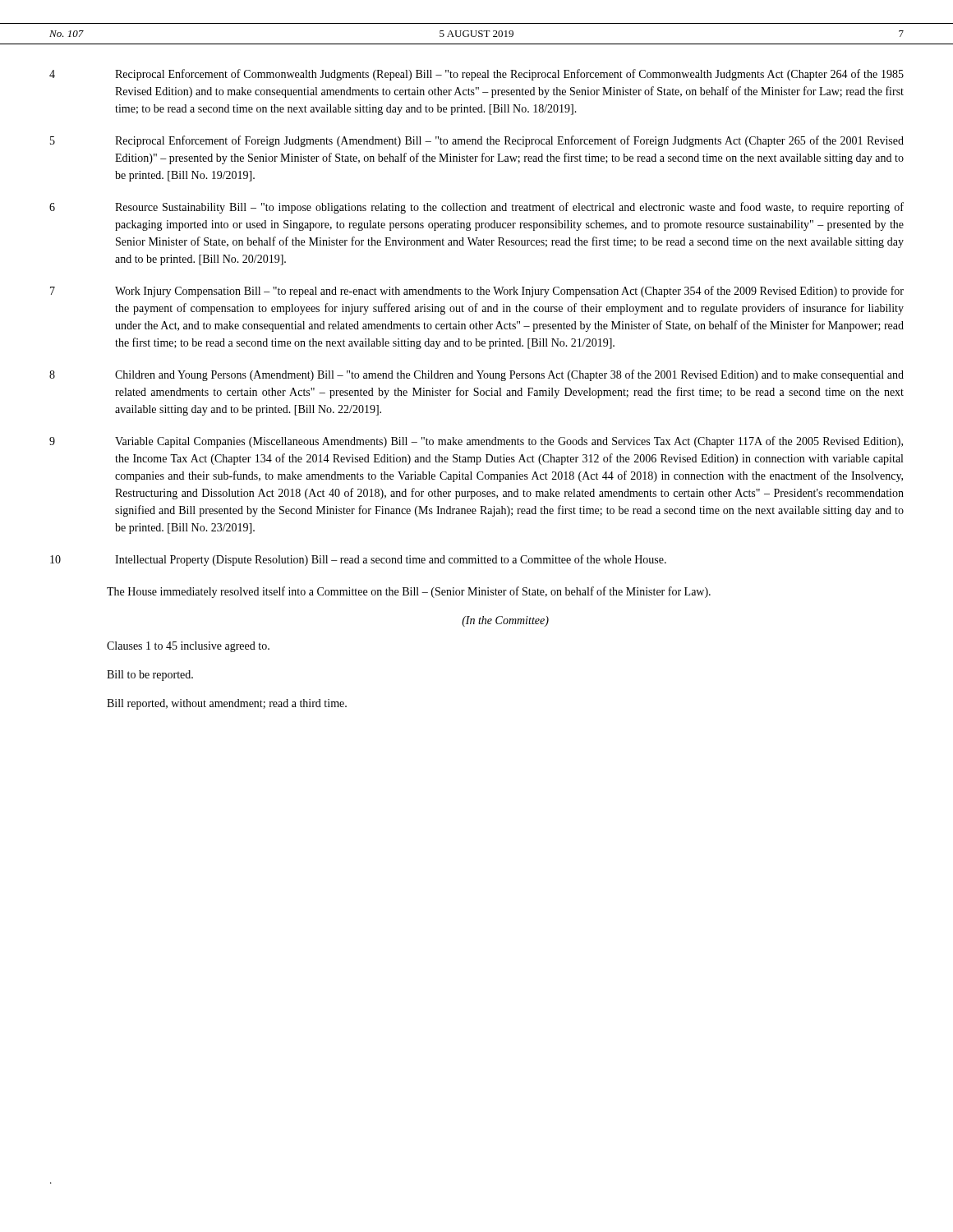The height and width of the screenshot is (1232, 953).
Task: Where is the passage that starts "The House immediately resolved itself into a"?
Action: tap(409, 592)
